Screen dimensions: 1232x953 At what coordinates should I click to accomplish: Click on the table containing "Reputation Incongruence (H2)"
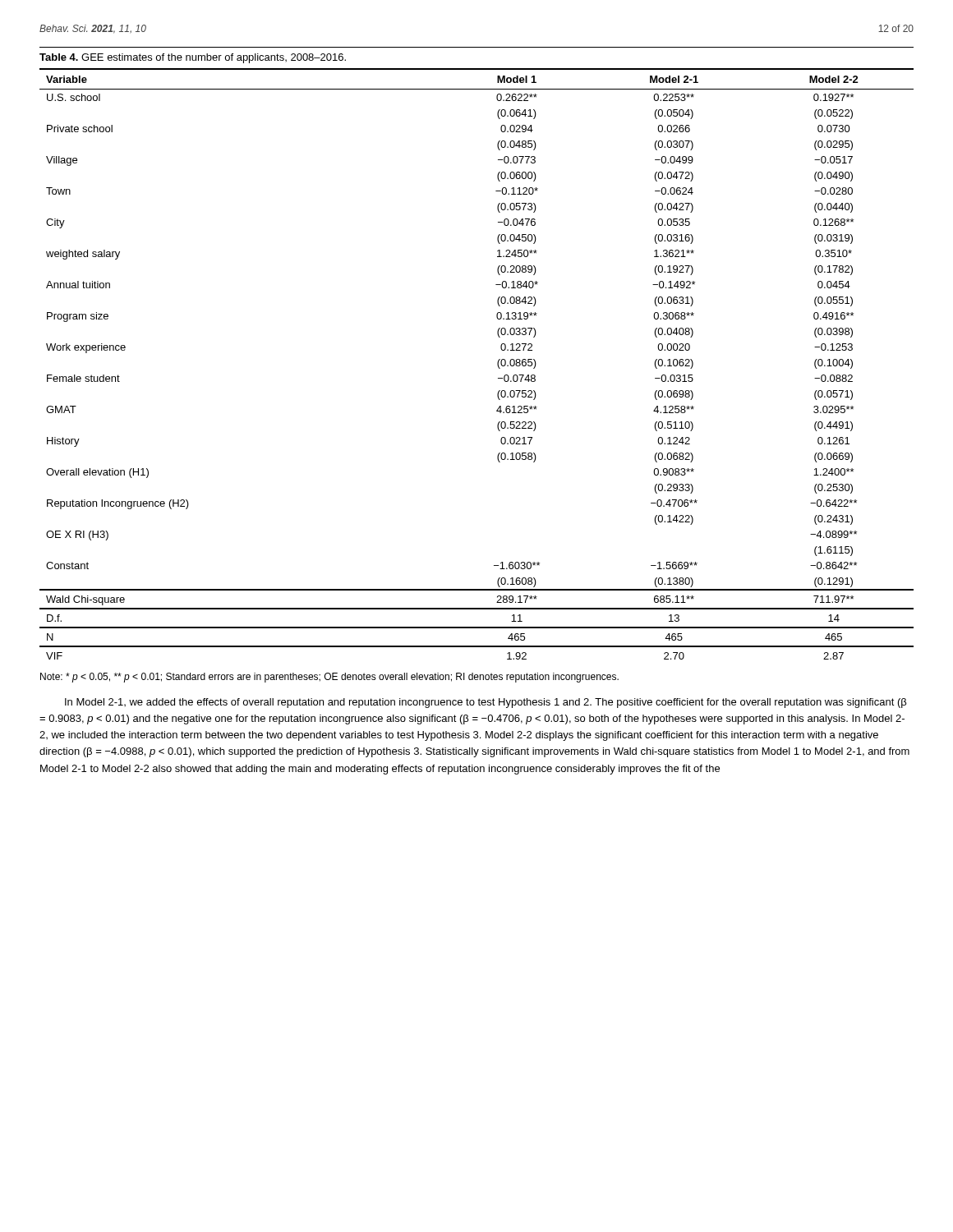[x=476, y=366]
